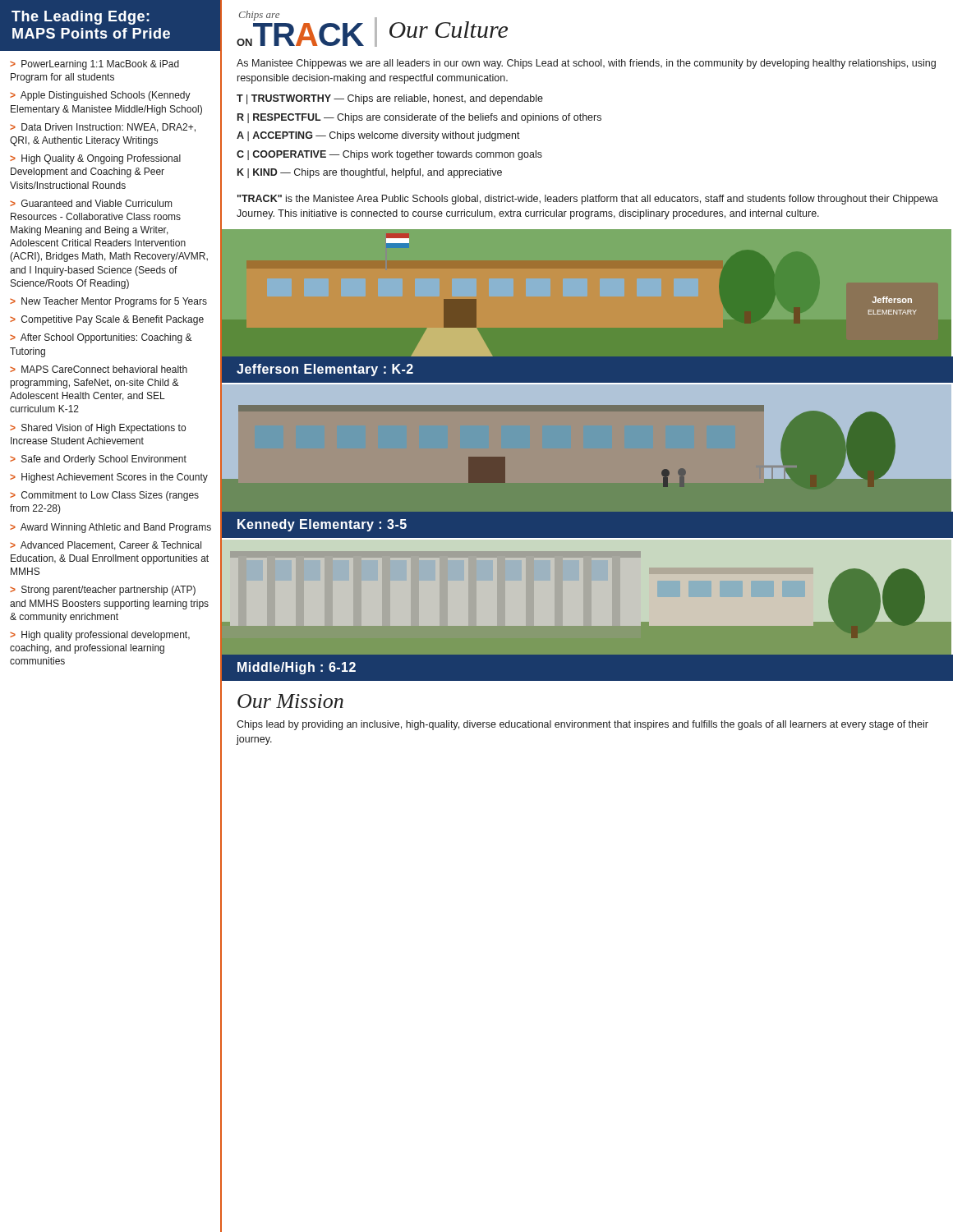Click the passage that begins "> Guaranteed and Viable Curriculum"
The height and width of the screenshot is (1232, 953).
click(x=109, y=243)
